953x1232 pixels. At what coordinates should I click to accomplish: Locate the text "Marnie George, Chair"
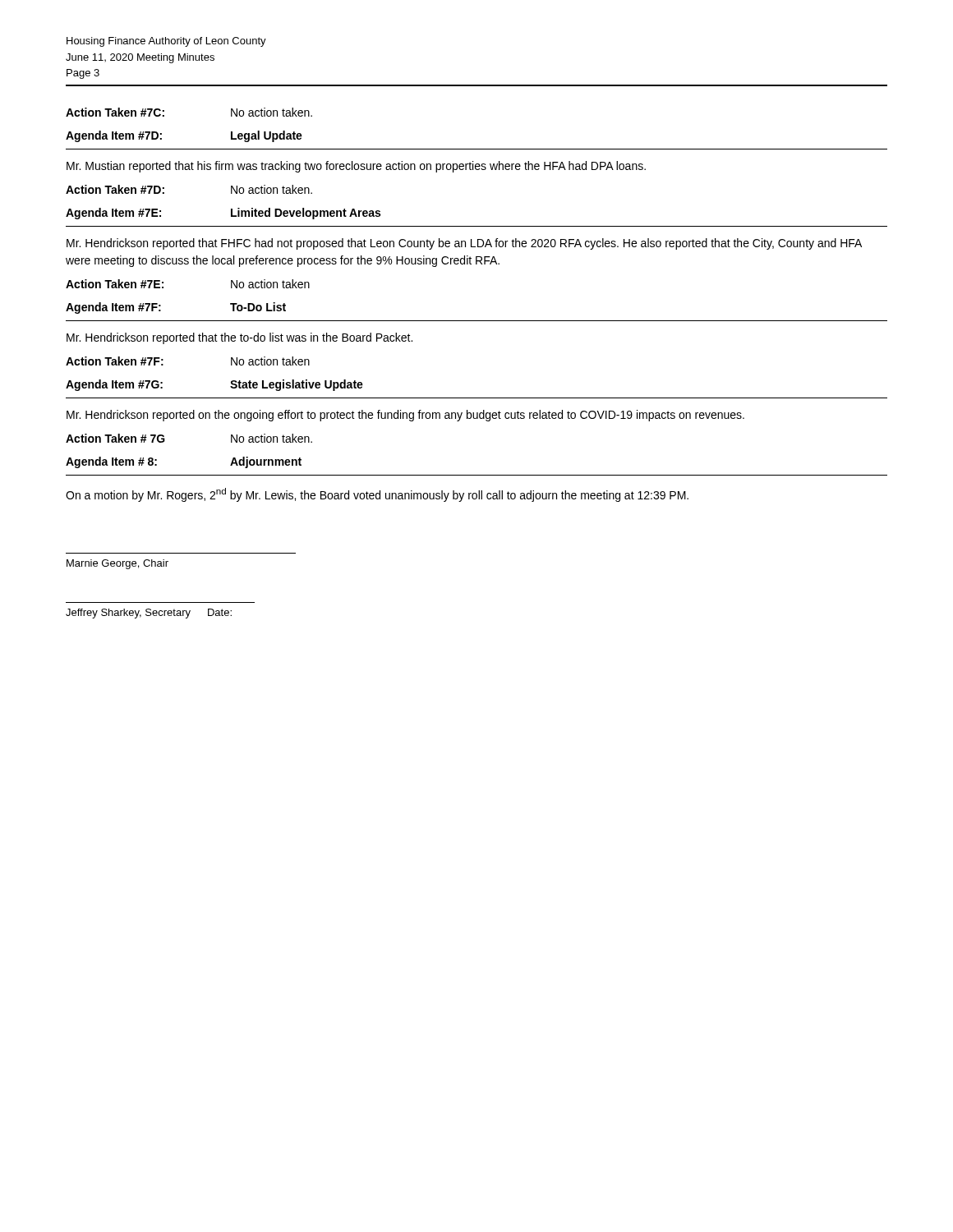(x=117, y=564)
